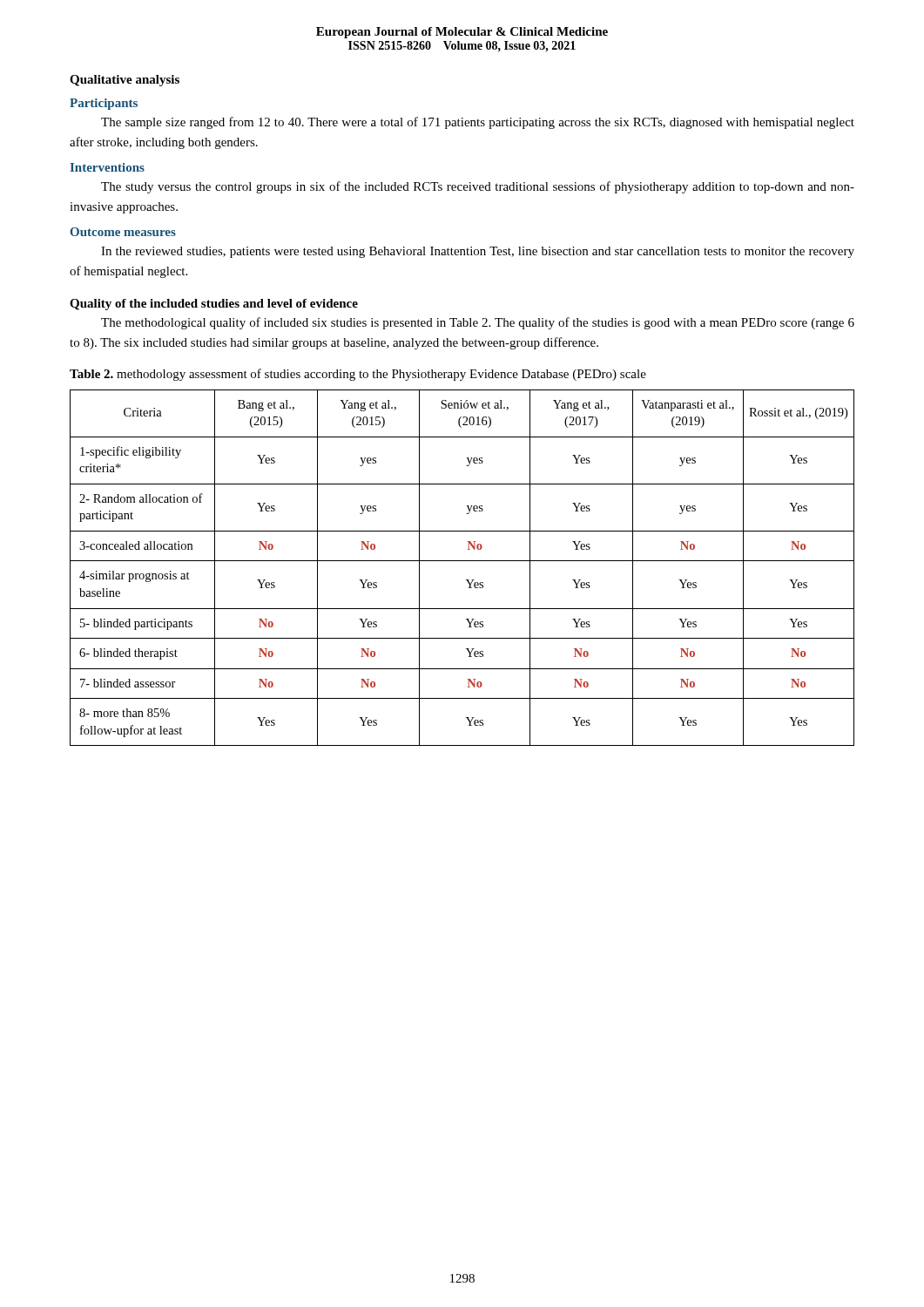Click on the region starting "The methodological quality of"
The image size is (924, 1307).
(x=462, y=332)
